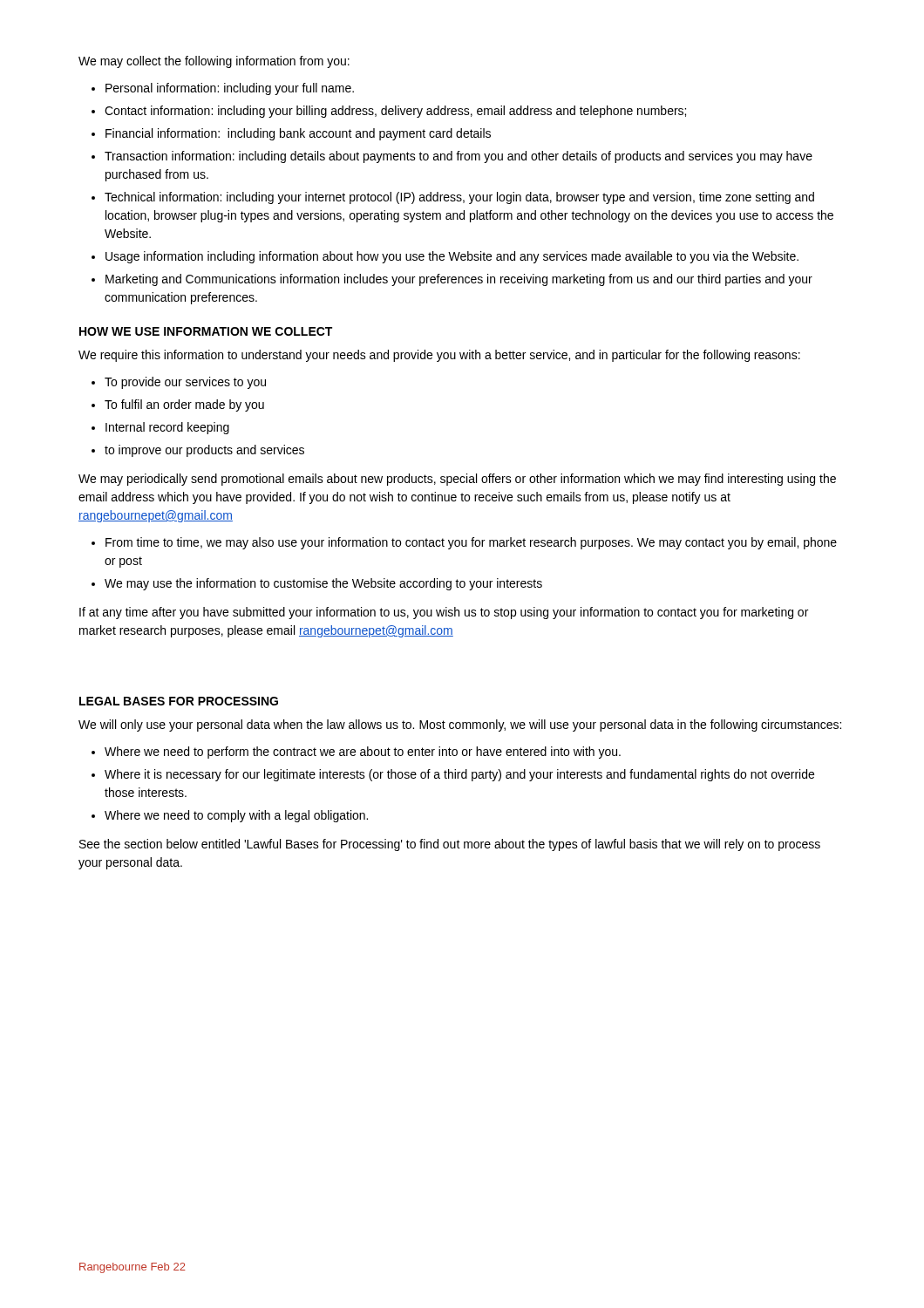
Task: Find the element starting "Where we need to comply with"
Action: click(236, 816)
